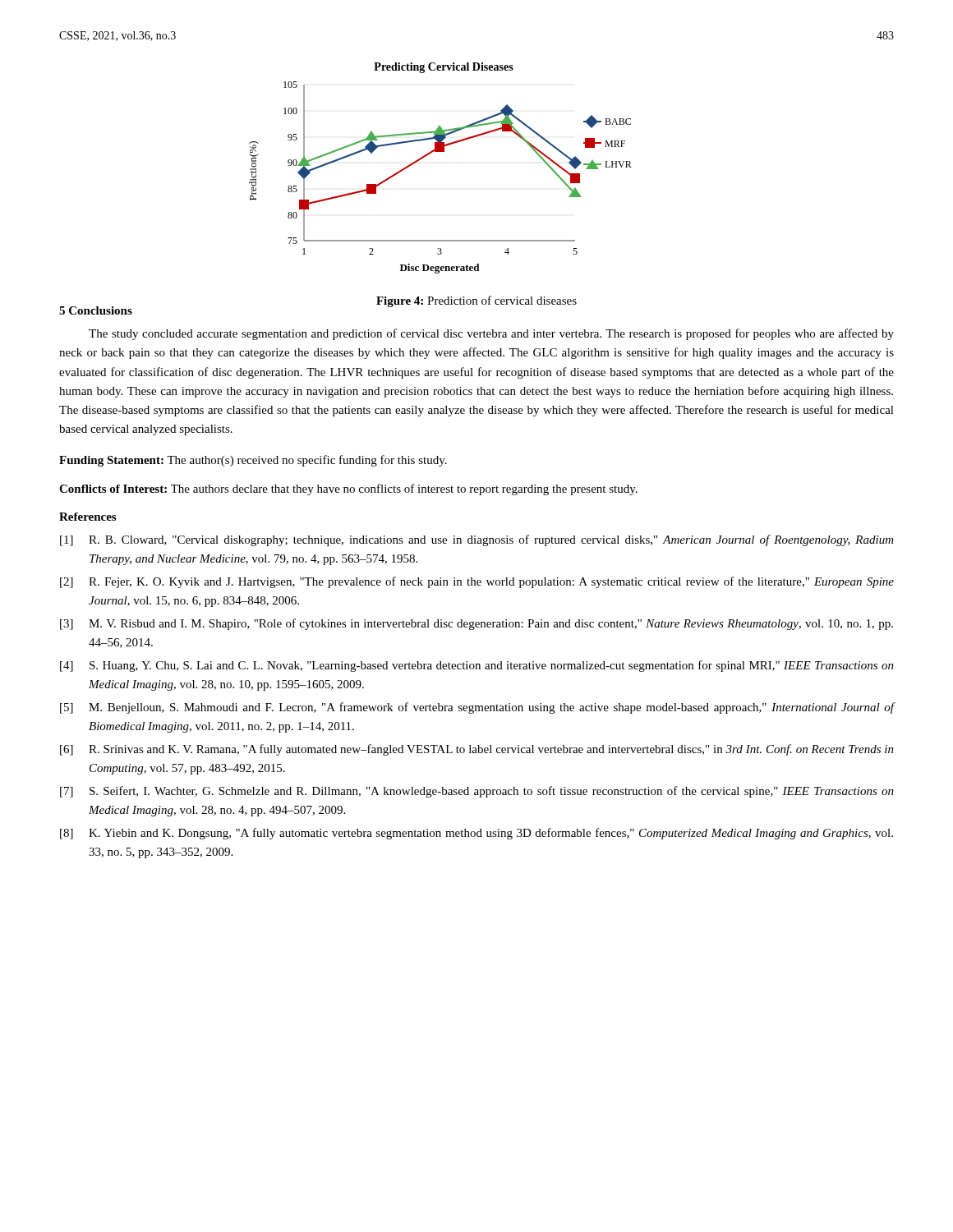Locate the region starting "[1] R. B."
Screen dimensions: 1232x953
pos(476,549)
